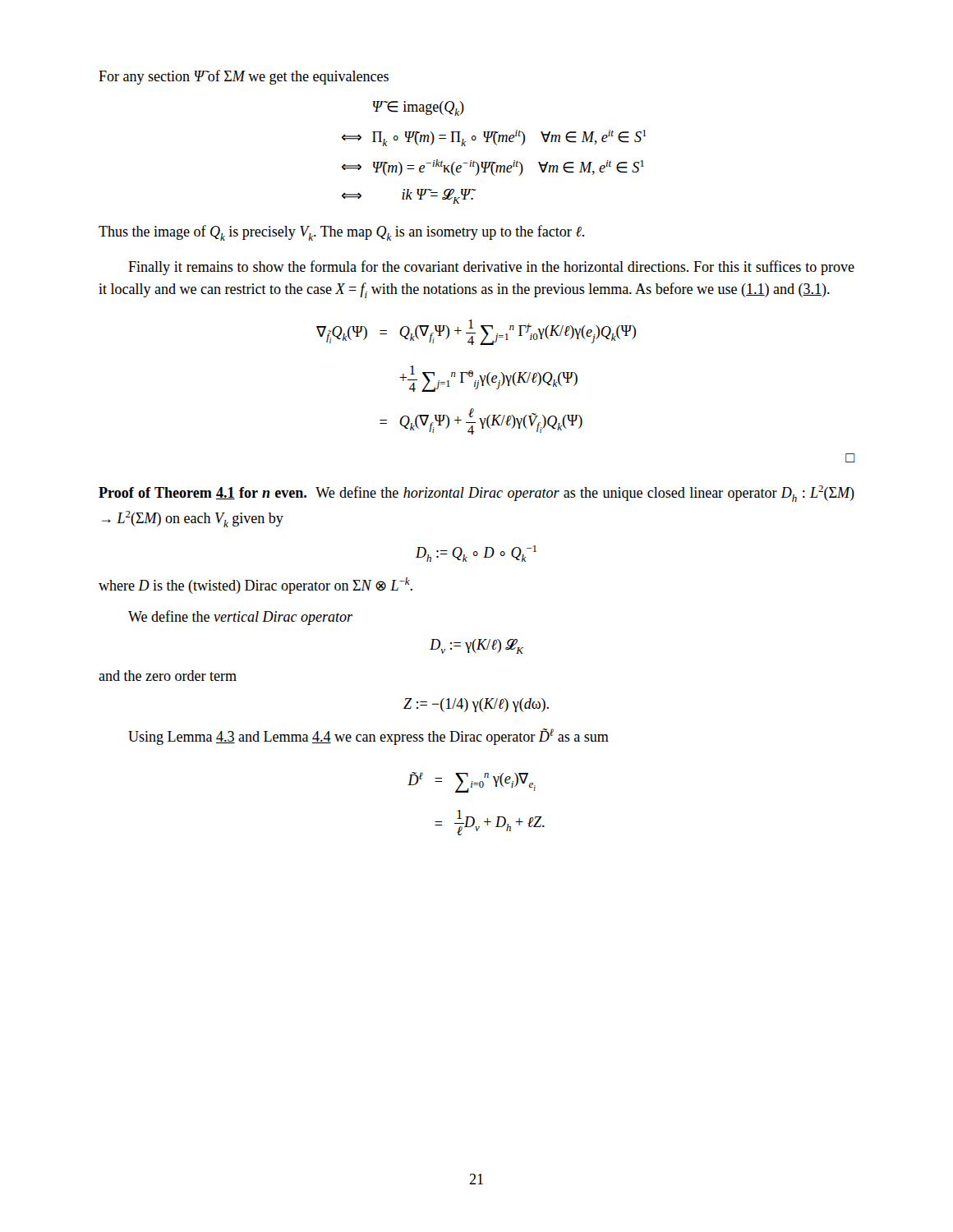Find the element starting "where D is the (twisted)"
953x1232 pixels.
pos(256,584)
